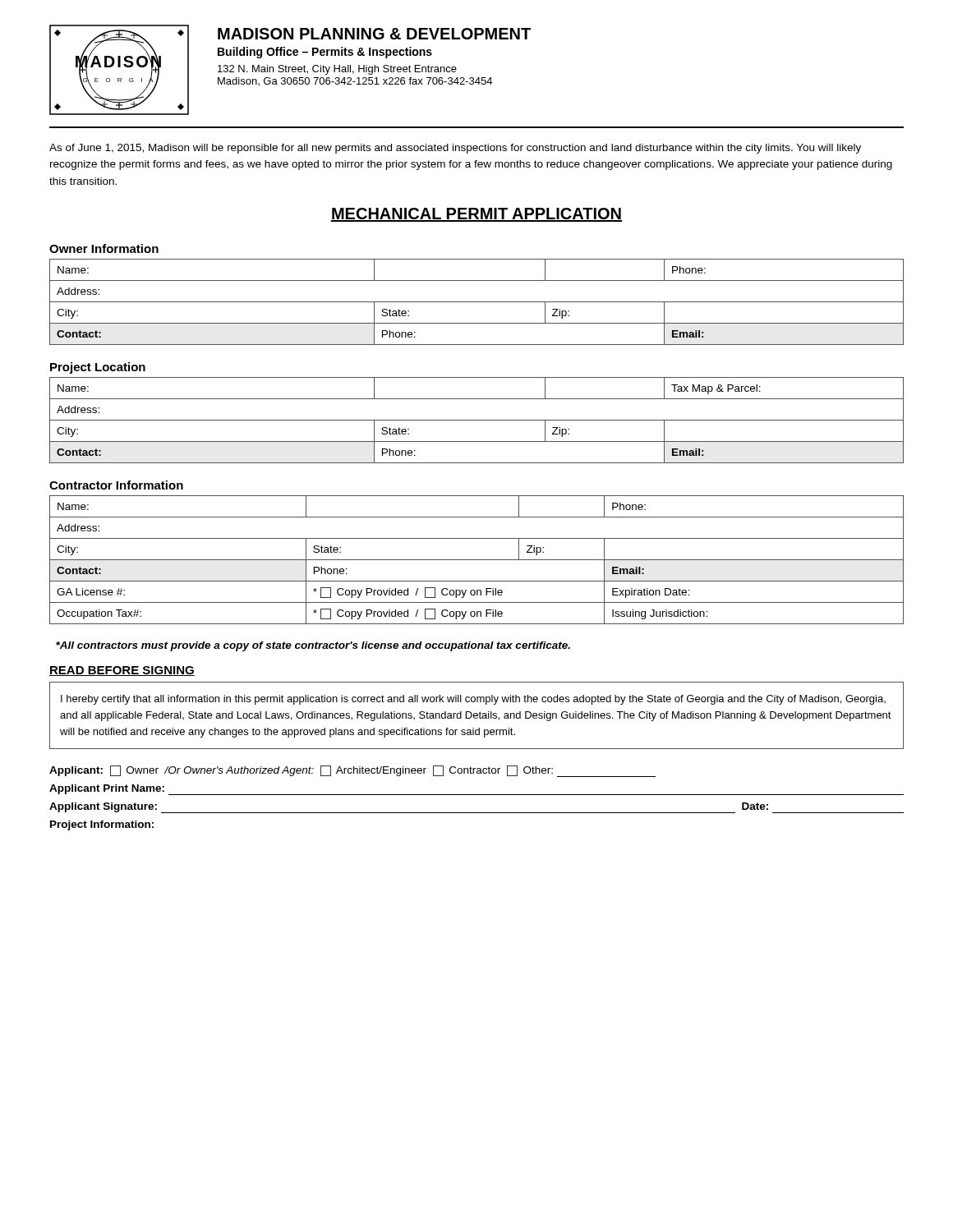This screenshot has height=1232, width=953.
Task: Click on the text block starting "Applicant Print Name:"
Action: click(x=476, y=789)
